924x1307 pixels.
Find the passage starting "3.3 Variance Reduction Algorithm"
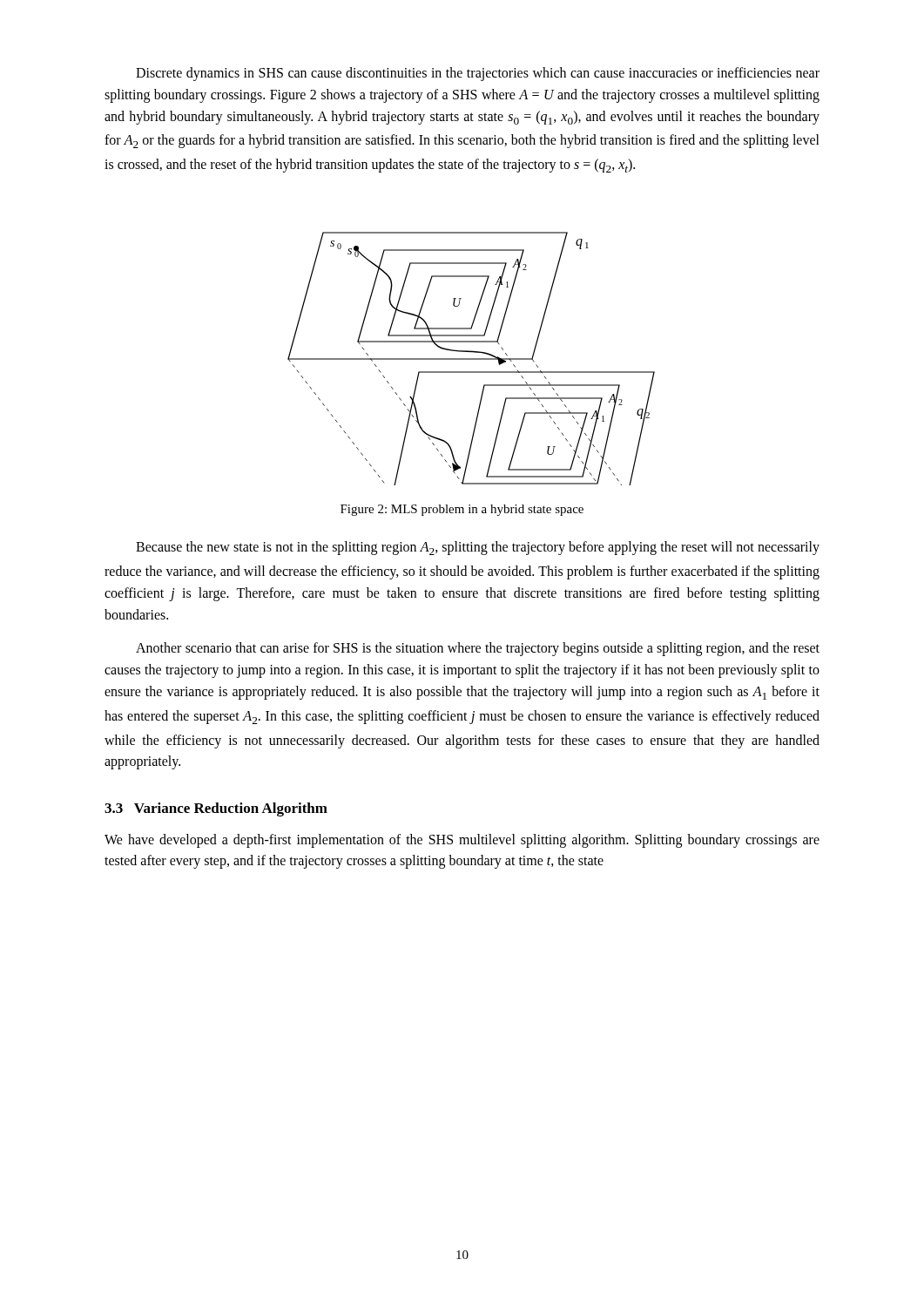pyautogui.click(x=216, y=808)
